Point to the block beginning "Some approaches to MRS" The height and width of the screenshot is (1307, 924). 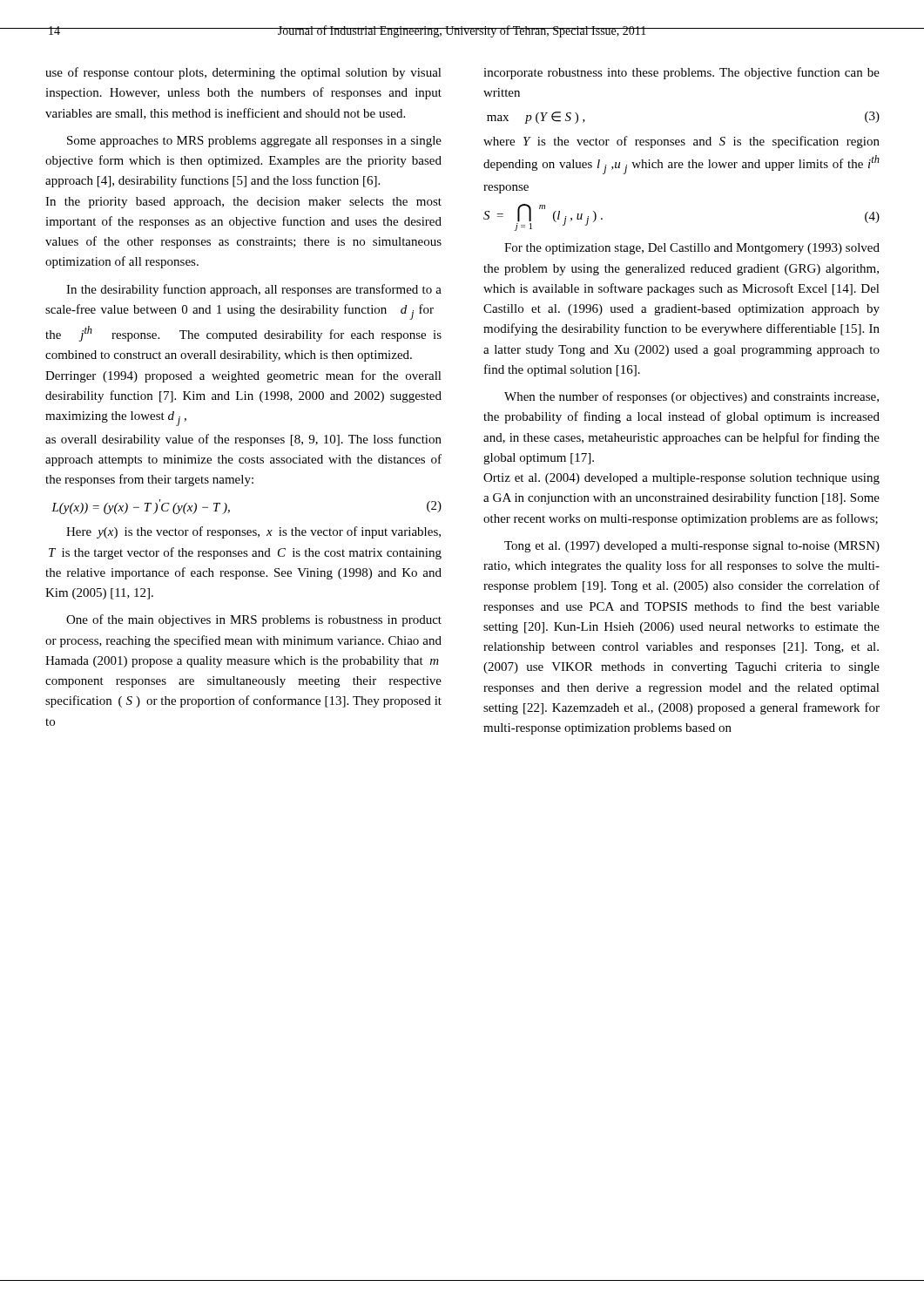pos(243,201)
